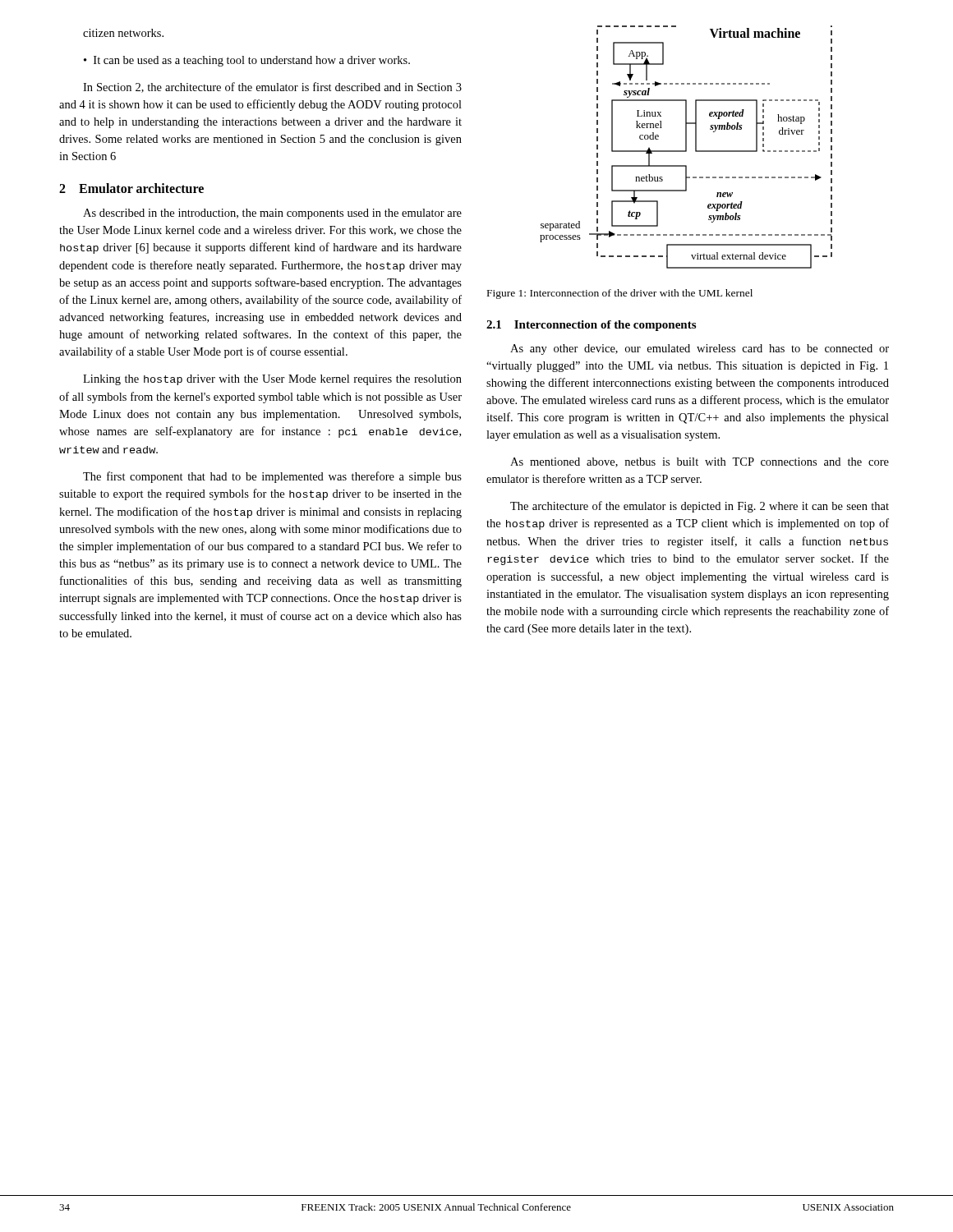Find the text block containing "As mentioned above, netbus"
Image resolution: width=953 pixels, height=1232 pixels.
coord(688,471)
